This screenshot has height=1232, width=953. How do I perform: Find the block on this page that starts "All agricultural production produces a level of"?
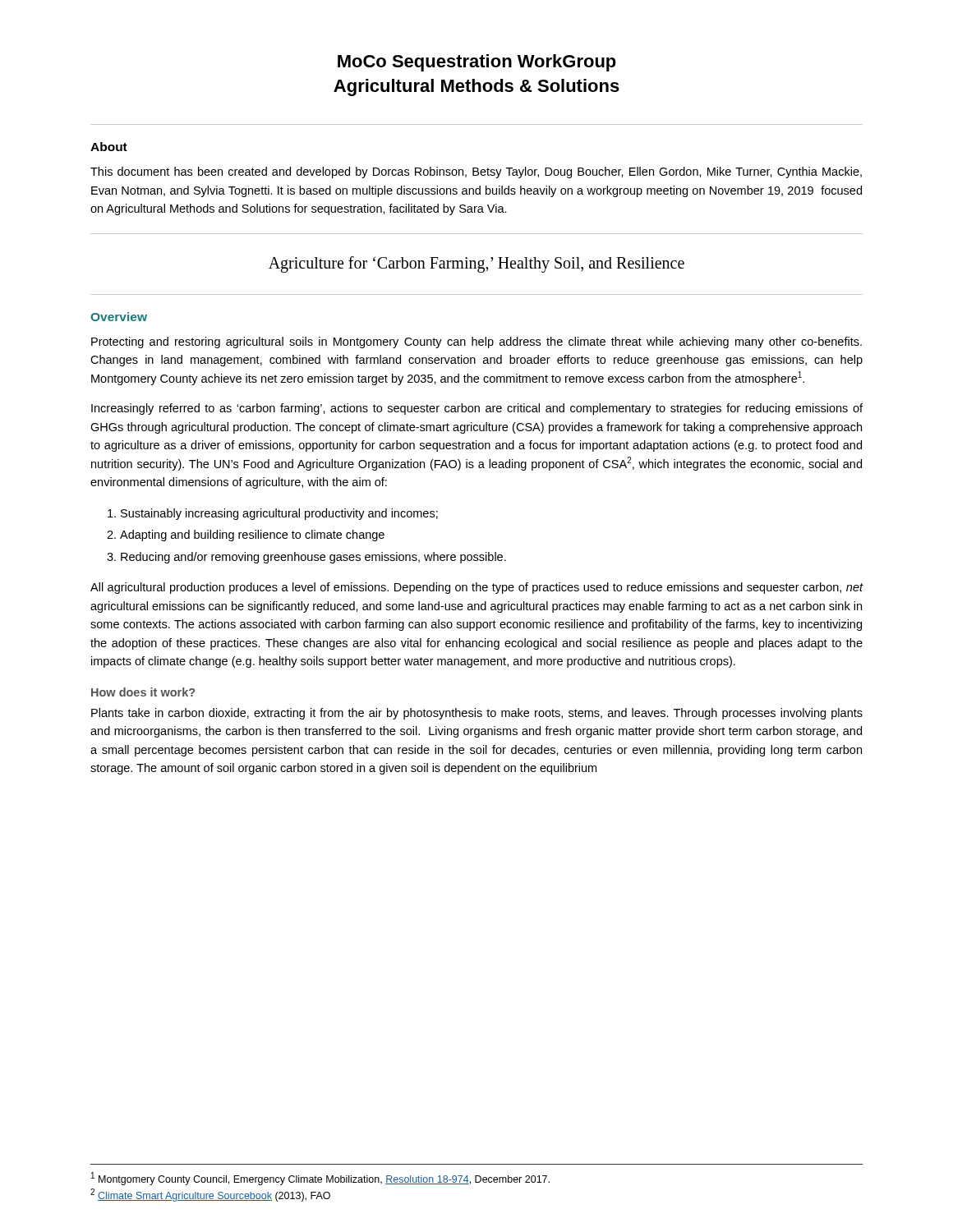[x=476, y=625]
